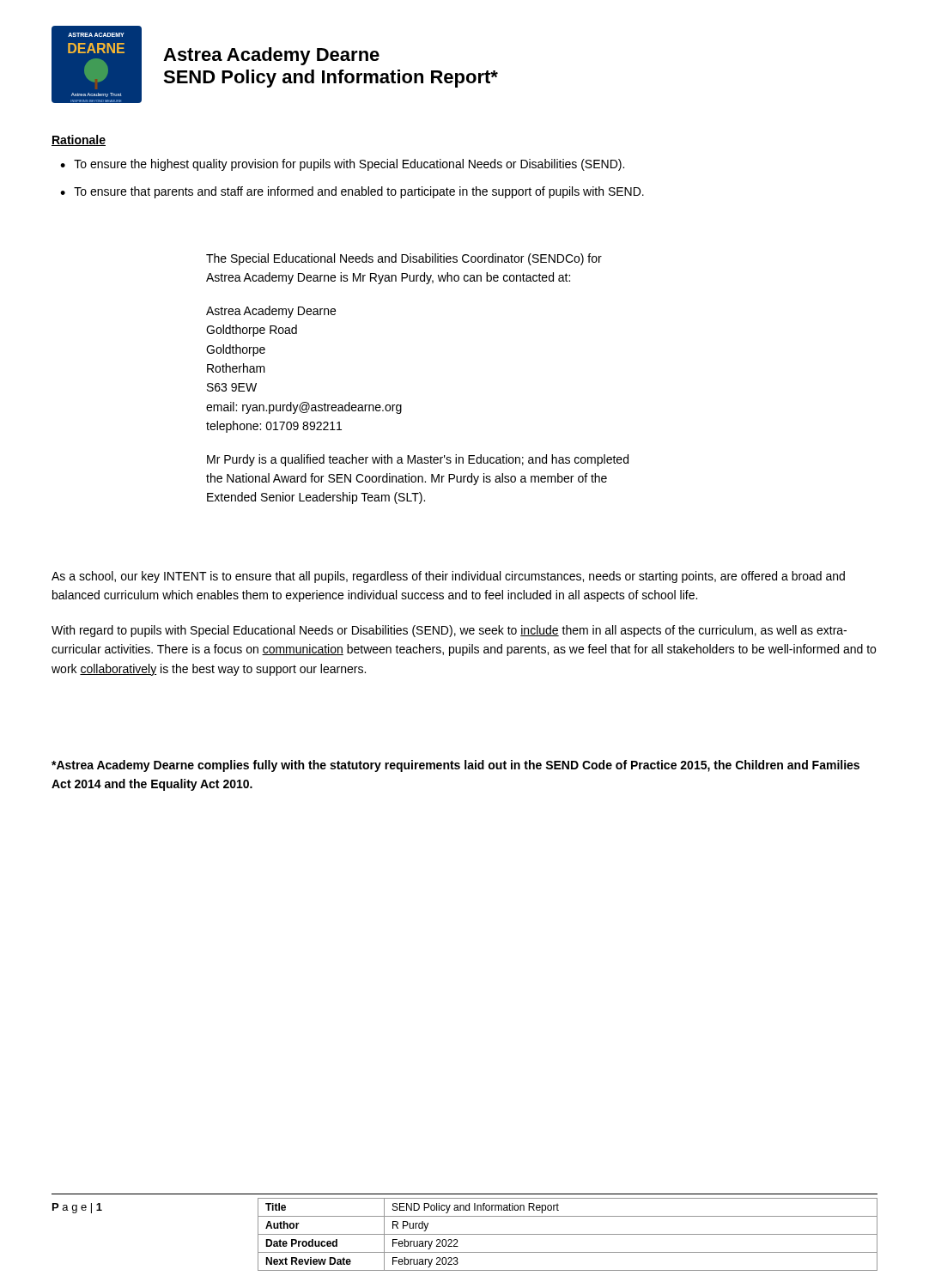Point to the region starting "Mr Purdy is a qualified teacher"

[542, 478]
